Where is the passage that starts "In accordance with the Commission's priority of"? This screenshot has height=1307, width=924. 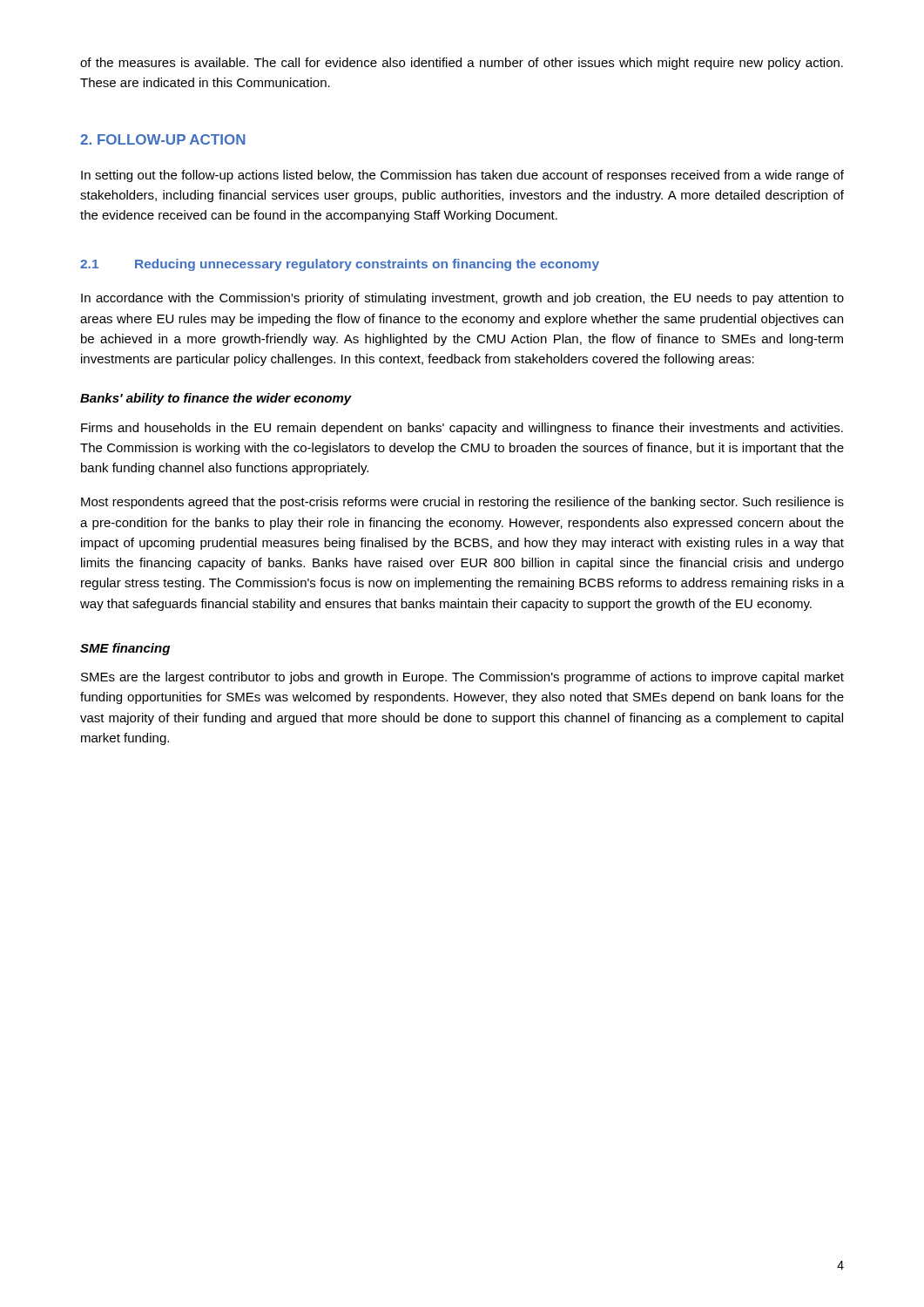[462, 328]
